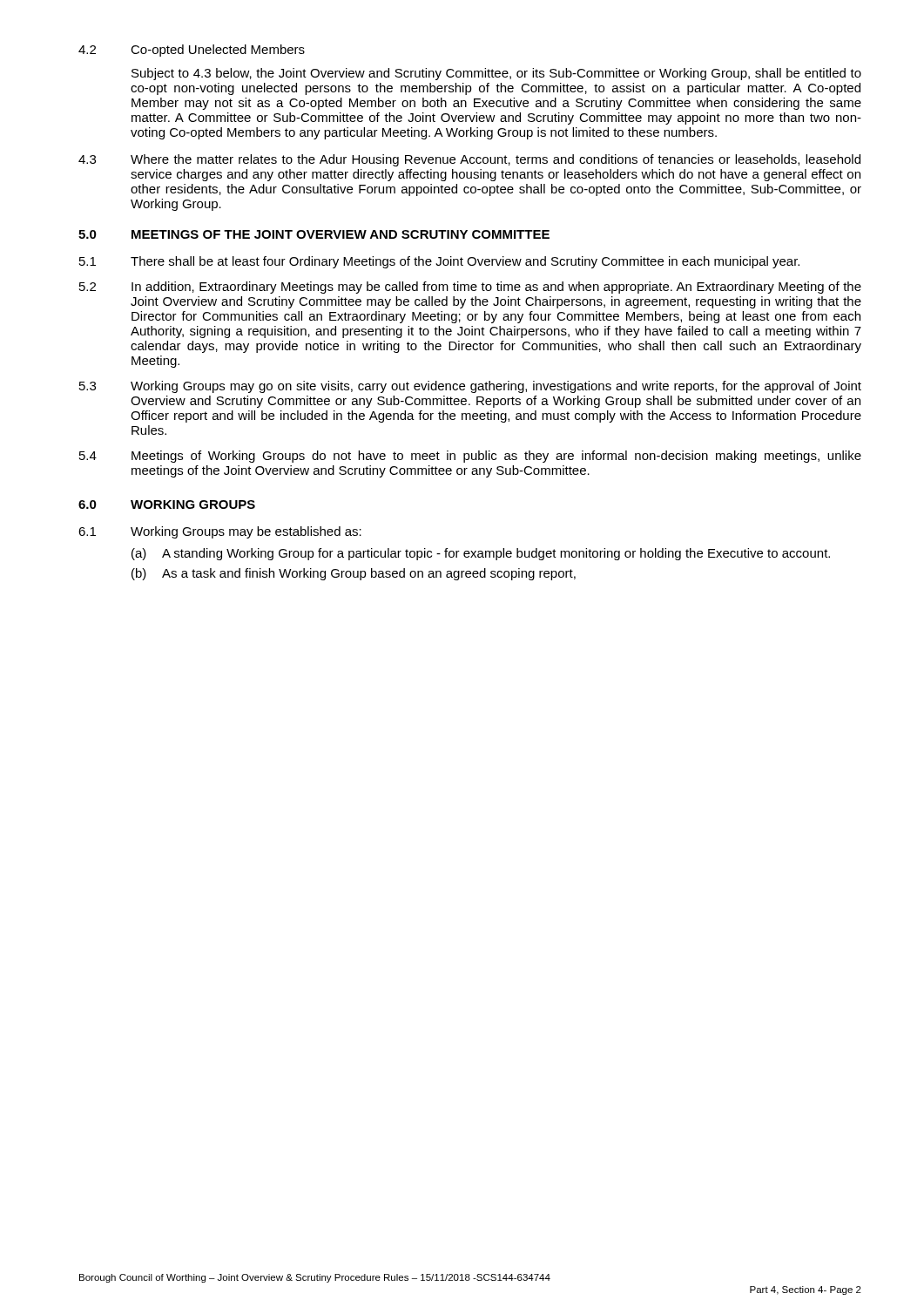The height and width of the screenshot is (1307, 924).
Task: Select the text starting "4.3 Where the matter relates to the Adur"
Action: point(470,181)
